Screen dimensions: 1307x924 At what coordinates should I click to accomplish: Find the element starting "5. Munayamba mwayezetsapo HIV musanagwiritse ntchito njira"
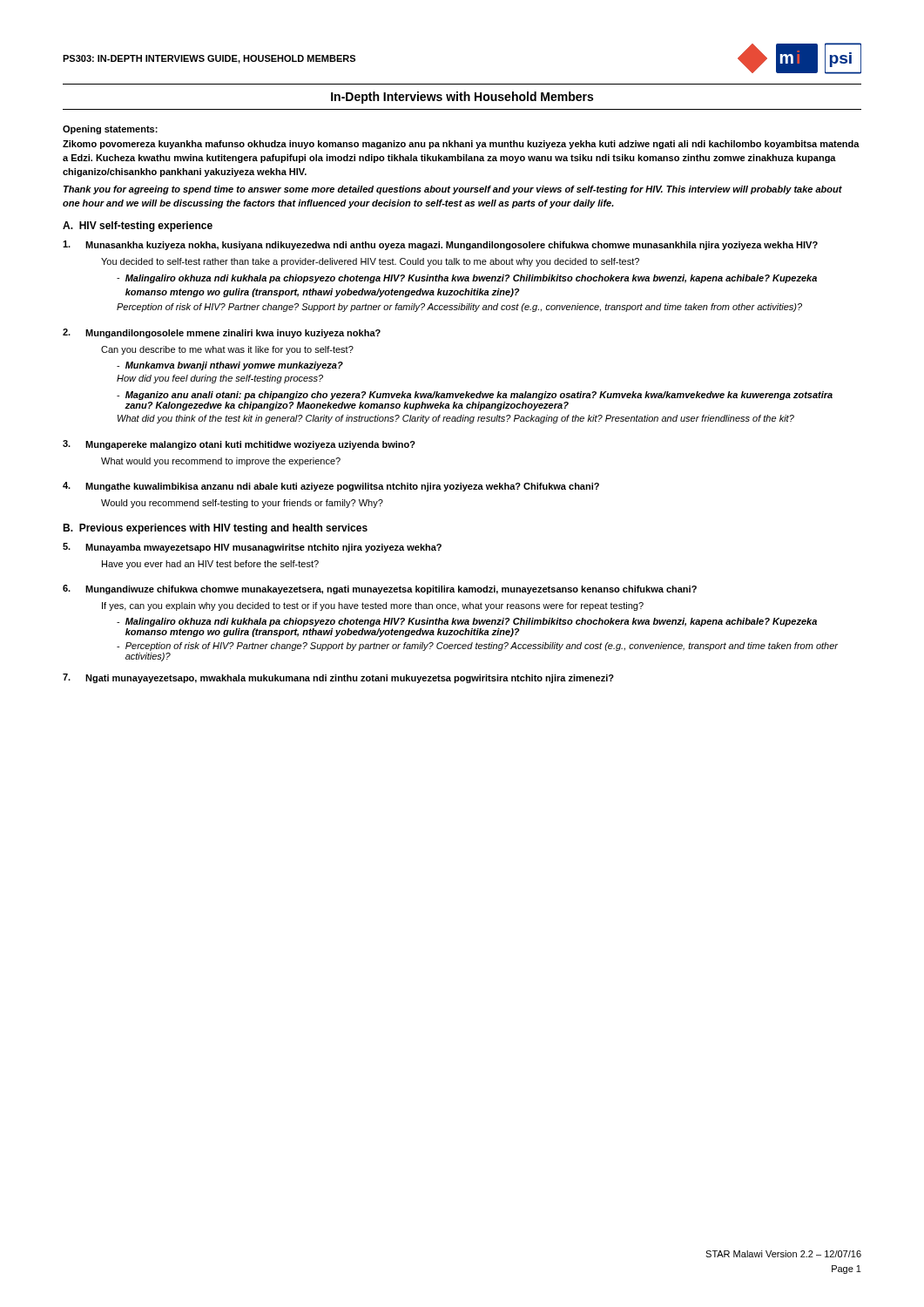(252, 548)
